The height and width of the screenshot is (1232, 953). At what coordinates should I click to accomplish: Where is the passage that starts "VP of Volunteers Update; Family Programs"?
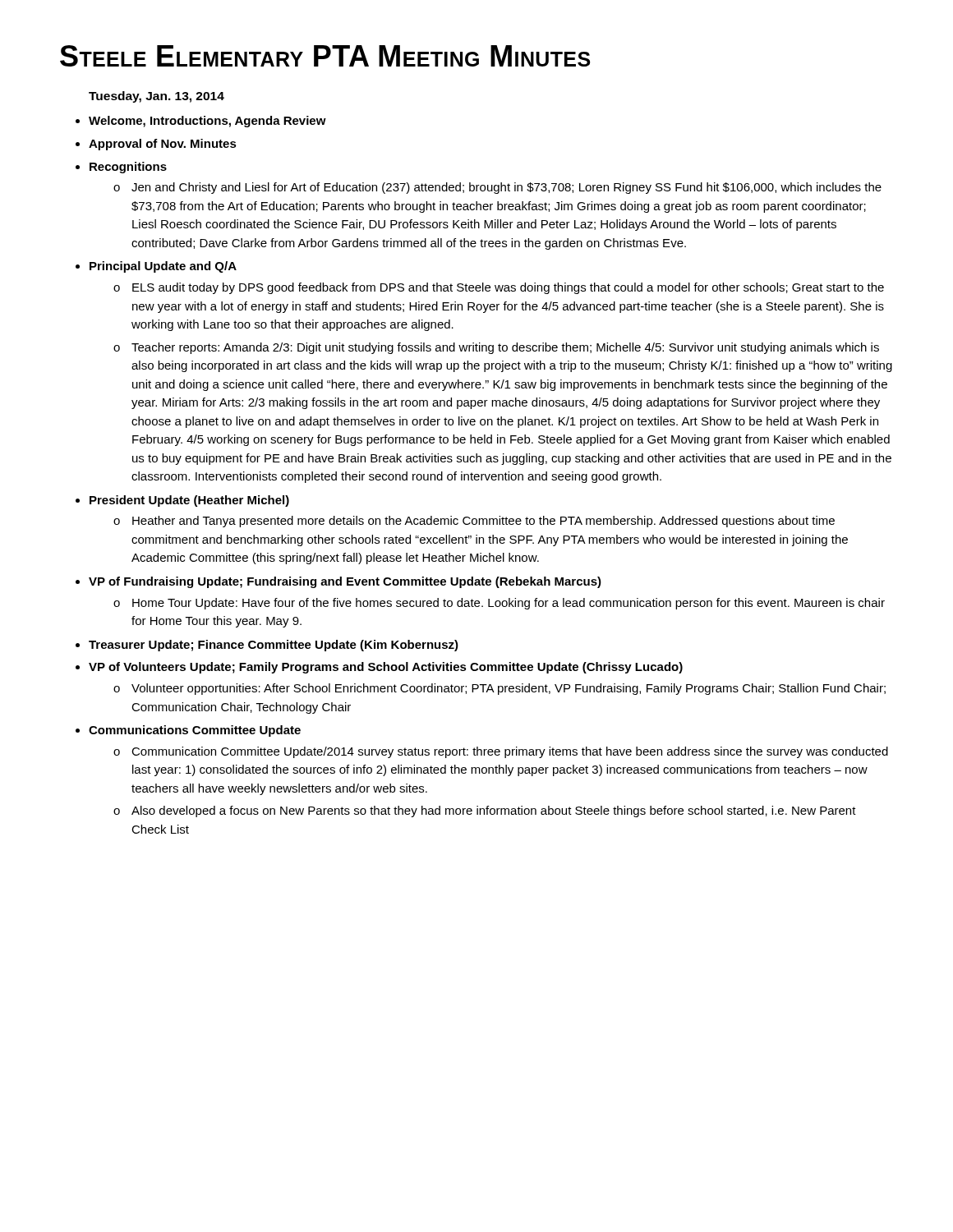pyautogui.click(x=491, y=688)
